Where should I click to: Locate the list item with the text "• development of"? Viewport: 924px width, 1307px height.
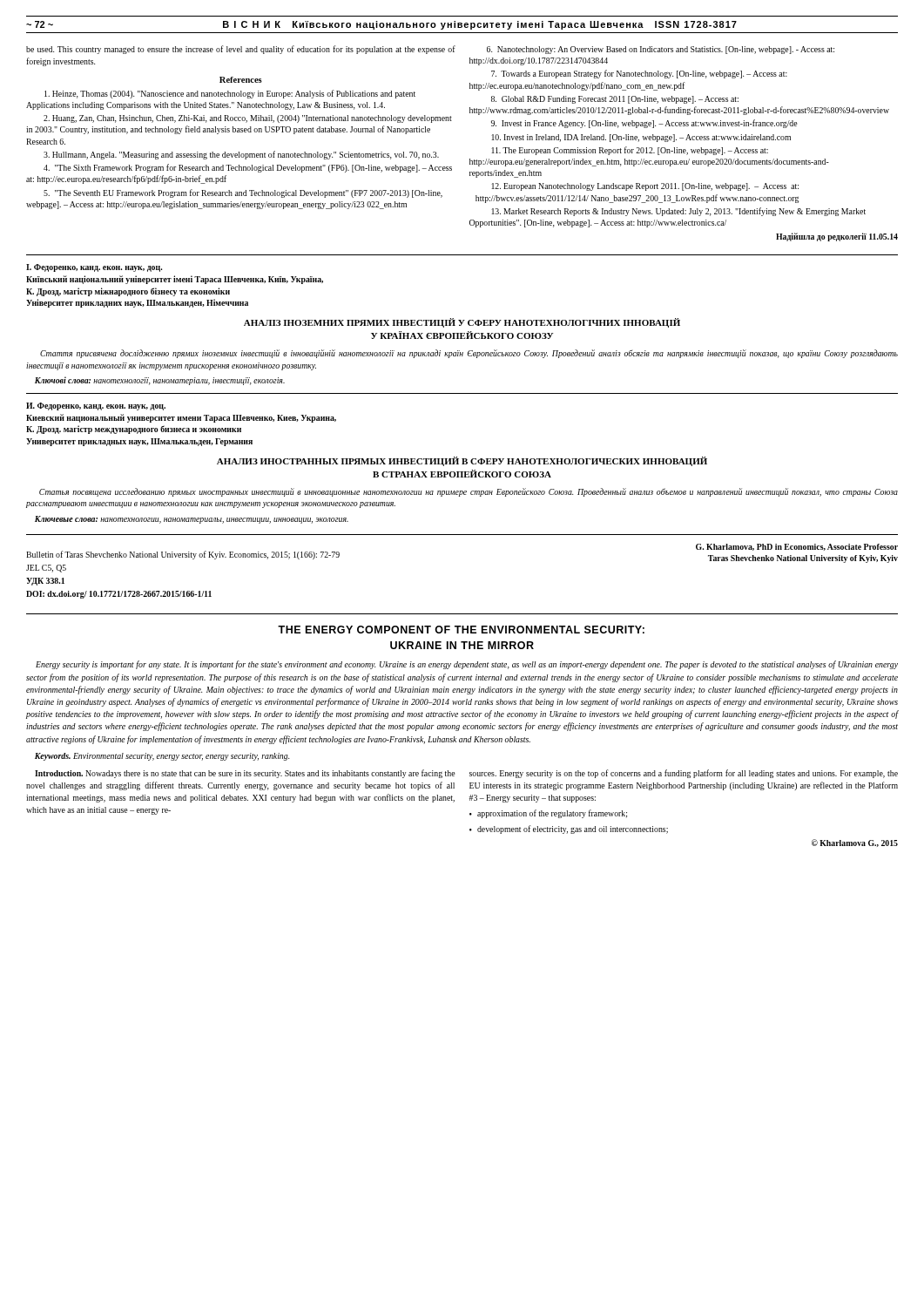569,830
